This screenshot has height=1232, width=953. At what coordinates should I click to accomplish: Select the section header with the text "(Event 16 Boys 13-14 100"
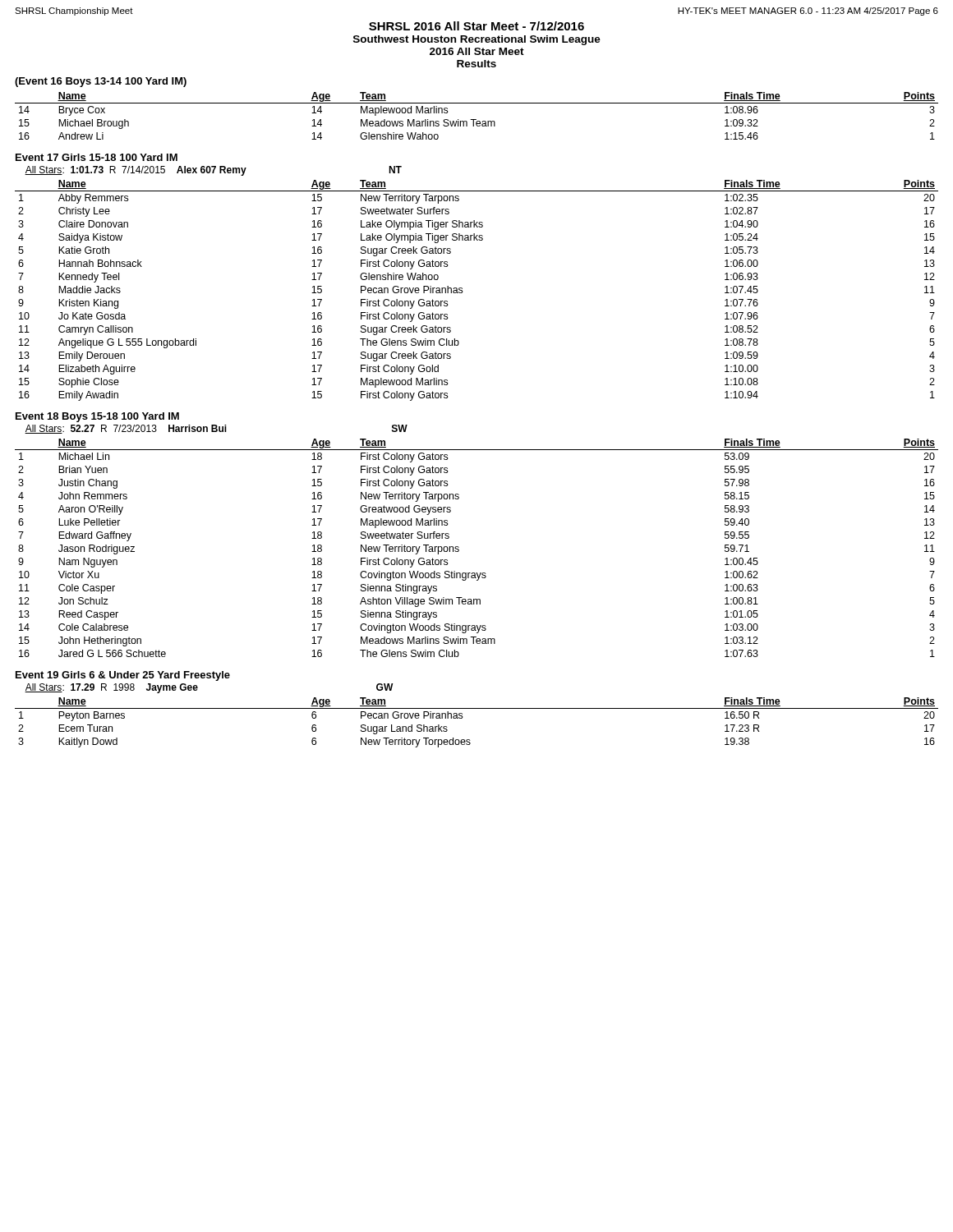coord(101,81)
